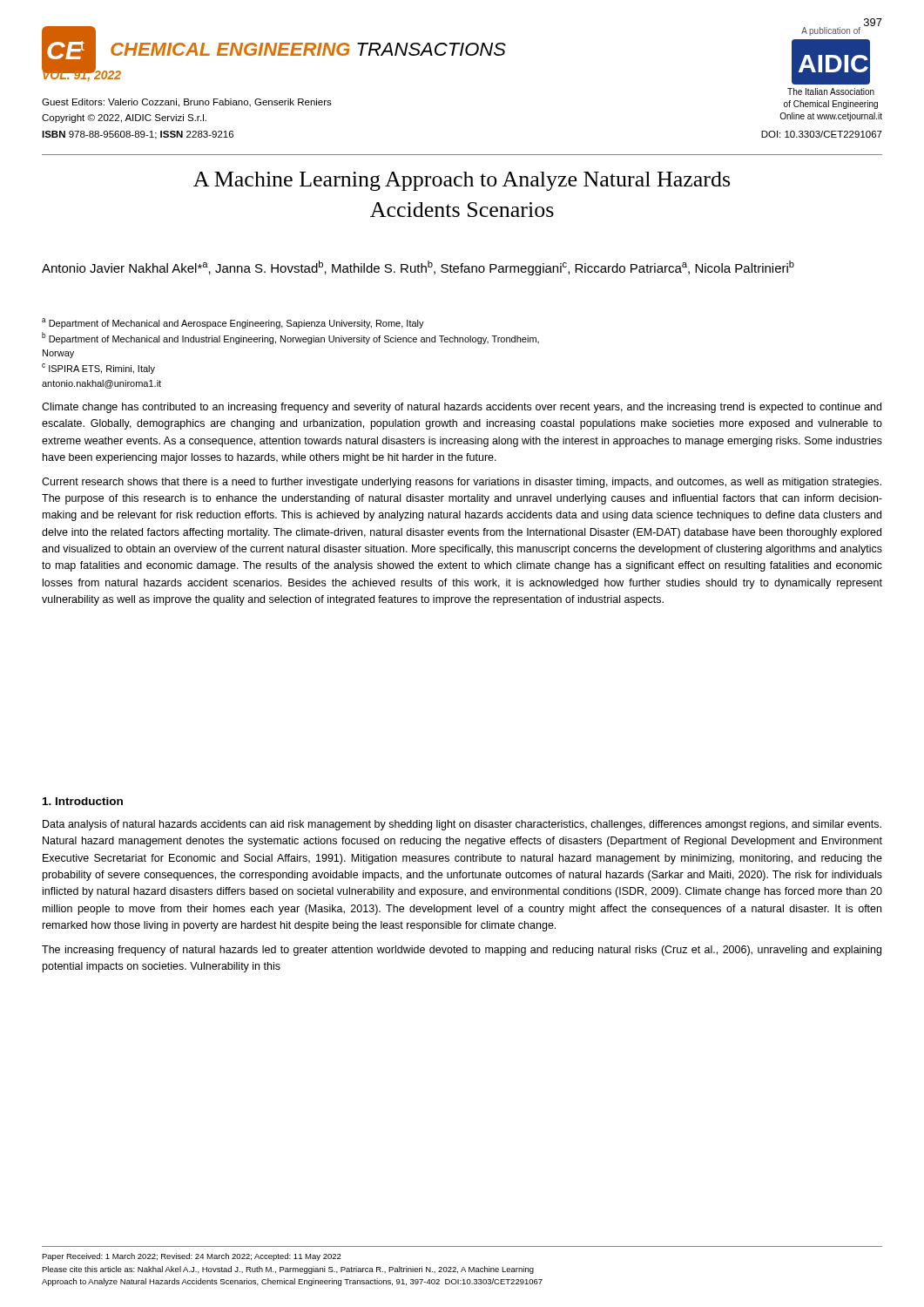Screen dimensions: 1307x924
Task: Select the text block that reads "Climate change has"
Action: (x=462, y=504)
